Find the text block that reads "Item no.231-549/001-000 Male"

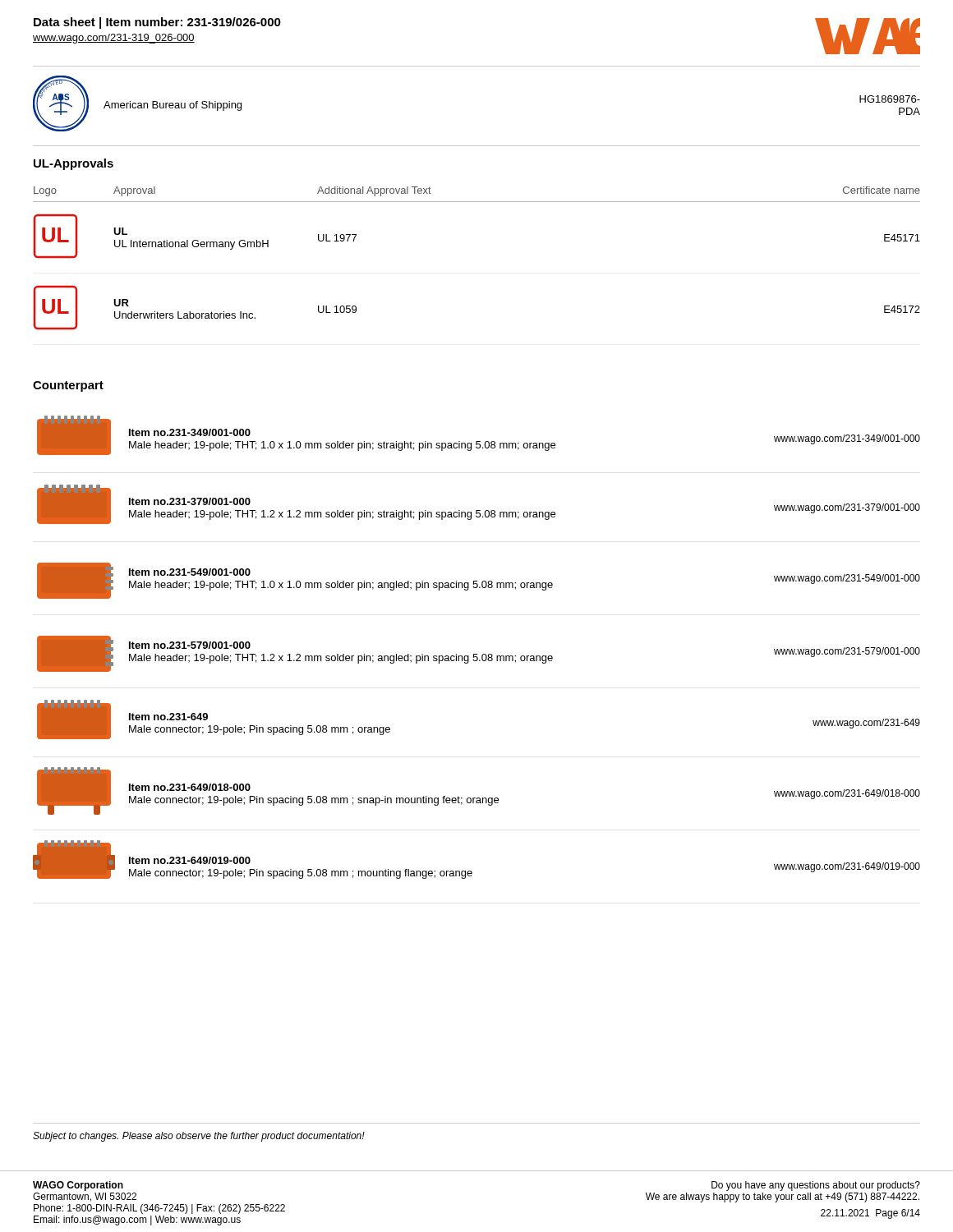341,578
